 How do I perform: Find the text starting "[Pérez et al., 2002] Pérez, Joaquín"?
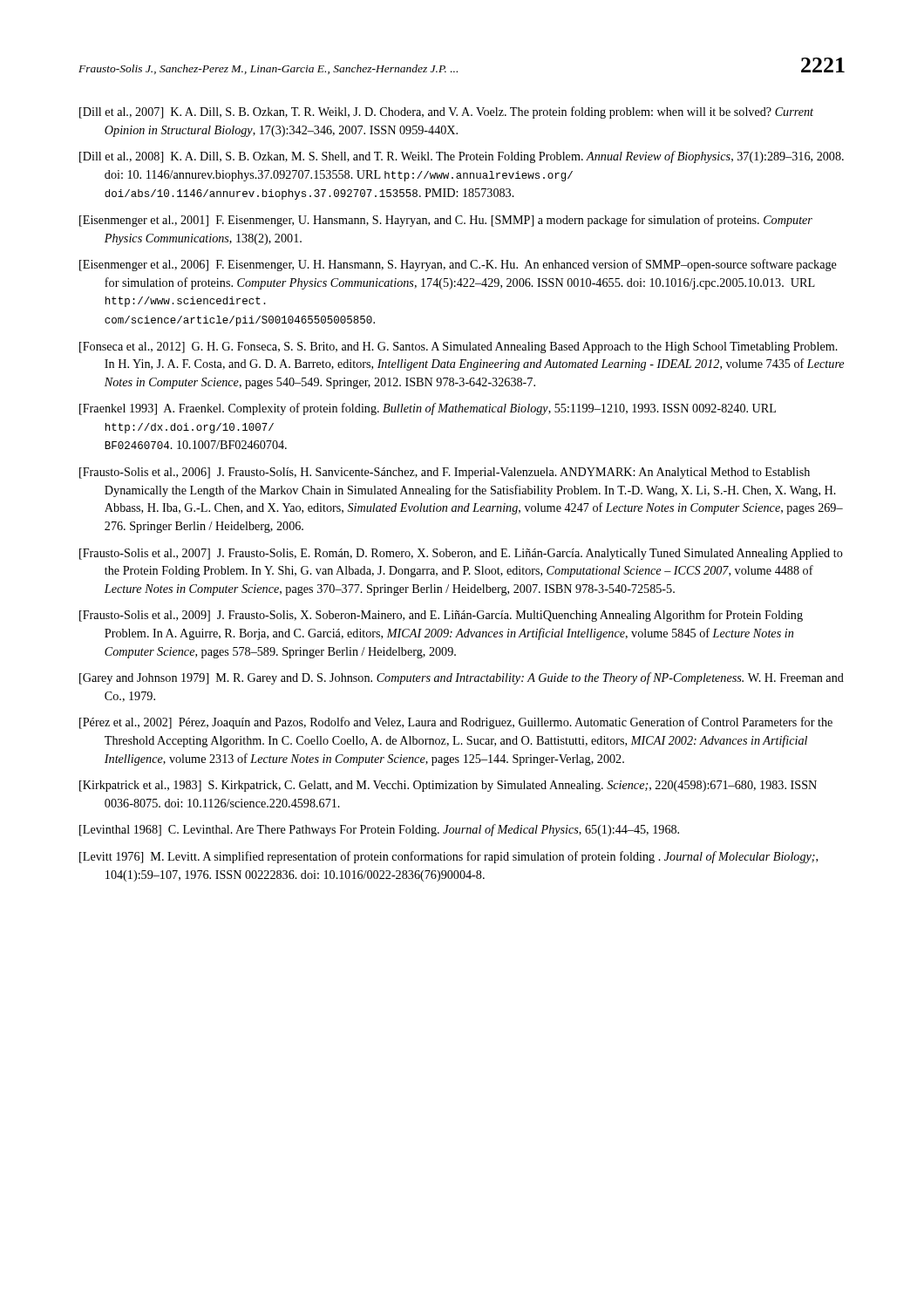click(456, 740)
